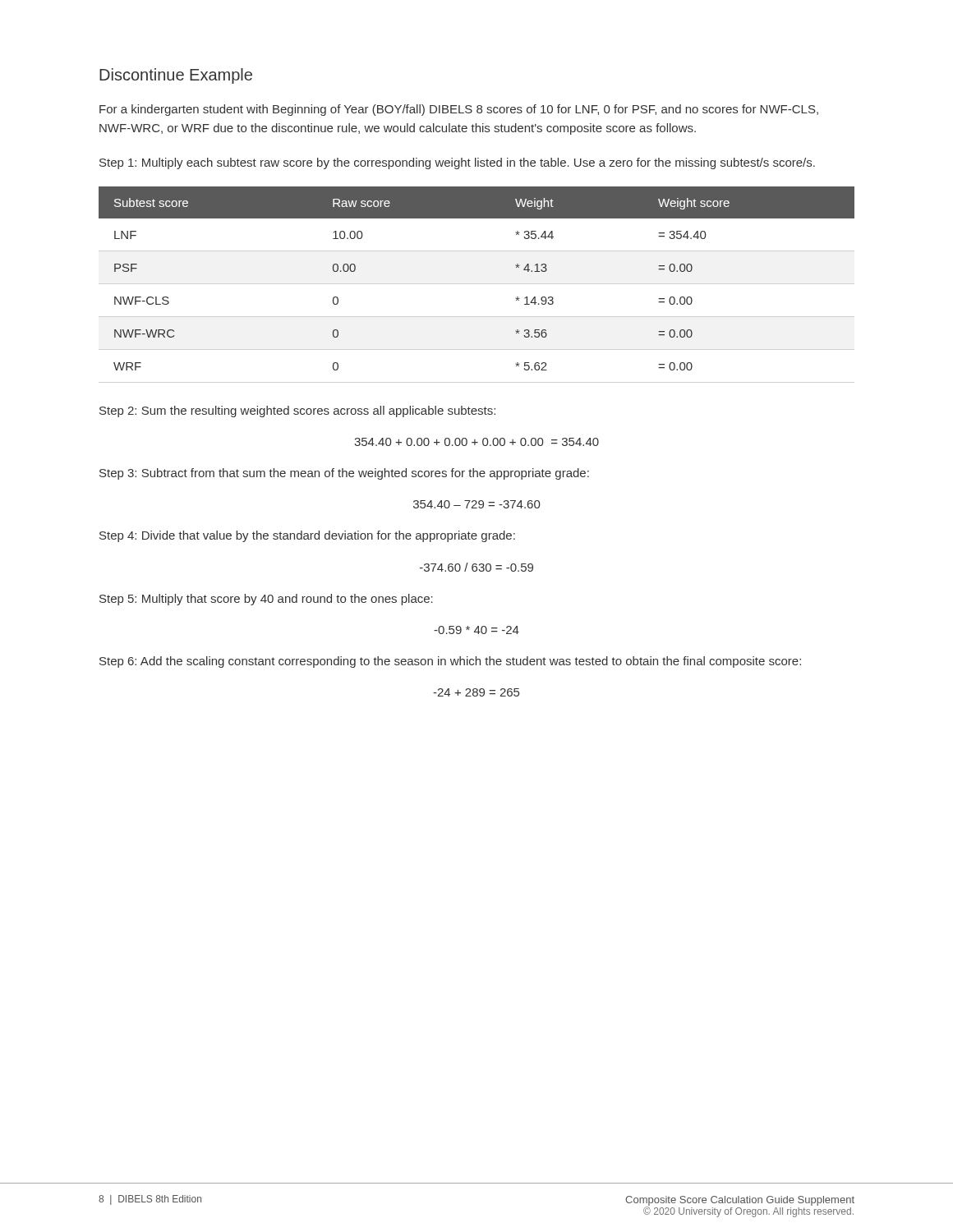Select the block starting "Step 3: Subtract from that"

[x=344, y=473]
